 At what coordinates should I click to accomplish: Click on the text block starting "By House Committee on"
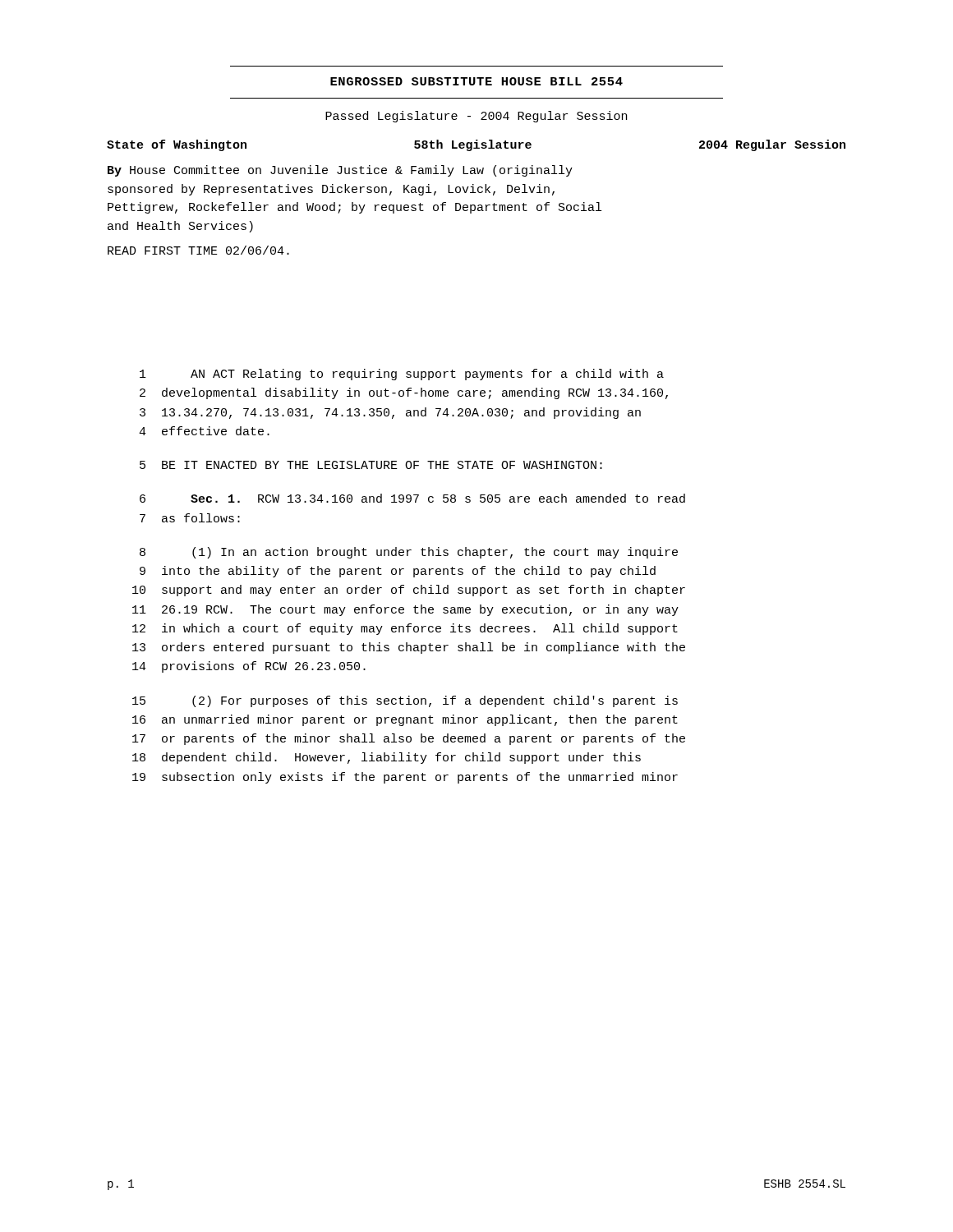(x=355, y=199)
